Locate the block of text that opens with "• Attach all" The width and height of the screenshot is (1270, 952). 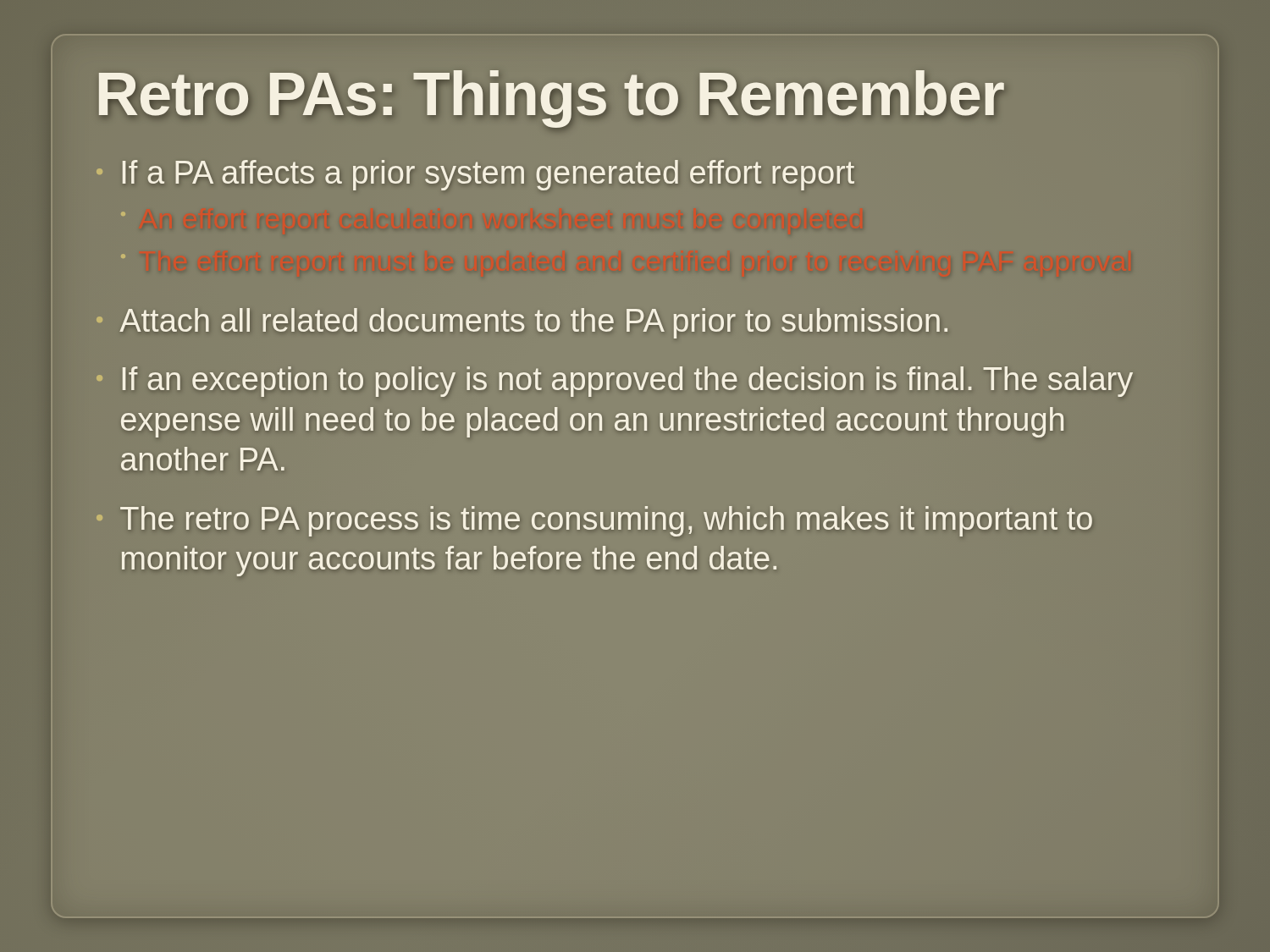pos(523,321)
